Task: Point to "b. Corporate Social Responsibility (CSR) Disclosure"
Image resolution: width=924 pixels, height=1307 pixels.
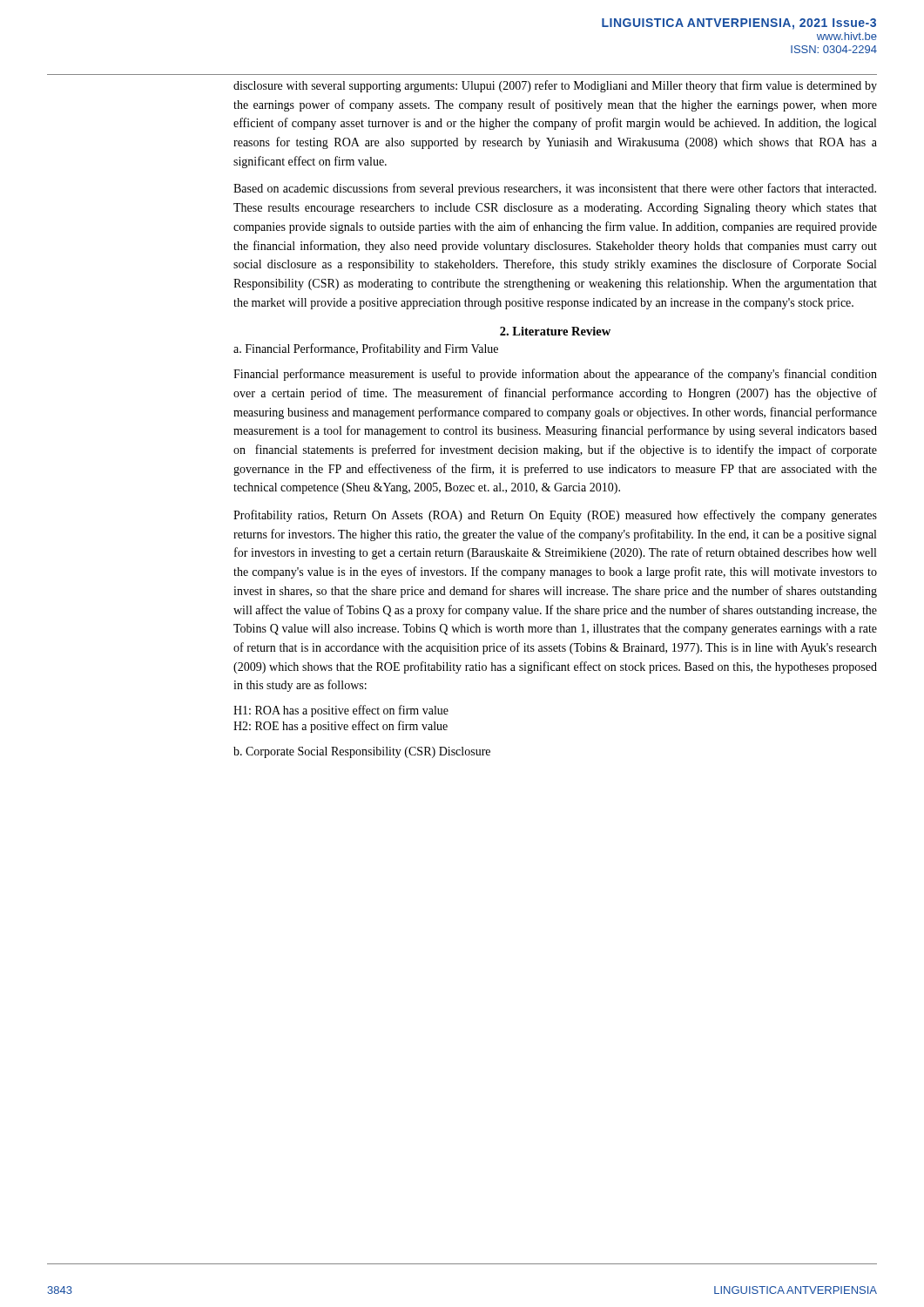Action: pyautogui.click(x=362, y=752)
